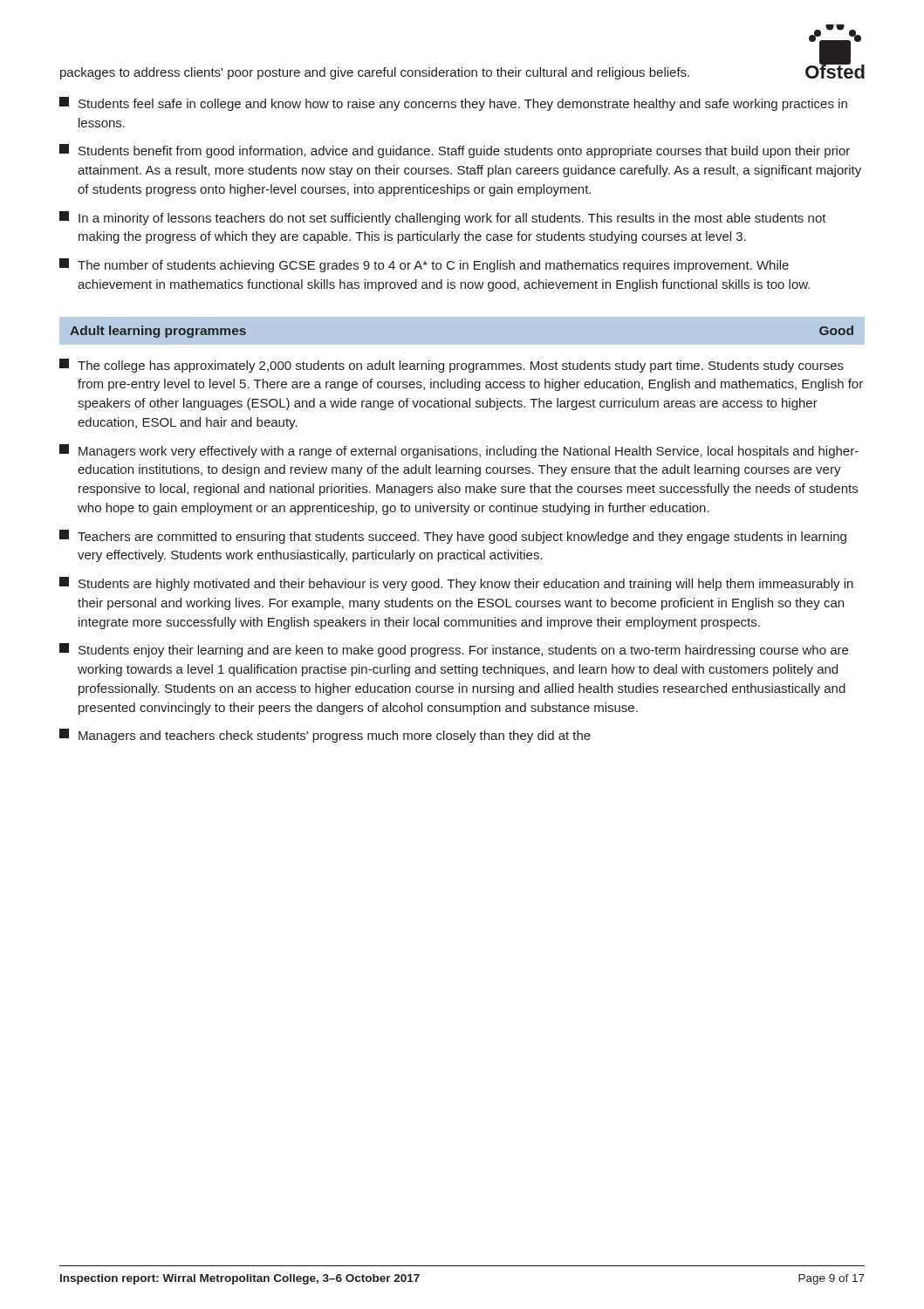924x1309 pixels.
Task: Locate the block of text that opens with "Students benefit from good information, advice and guidance."
Action: tap(462, 170)
